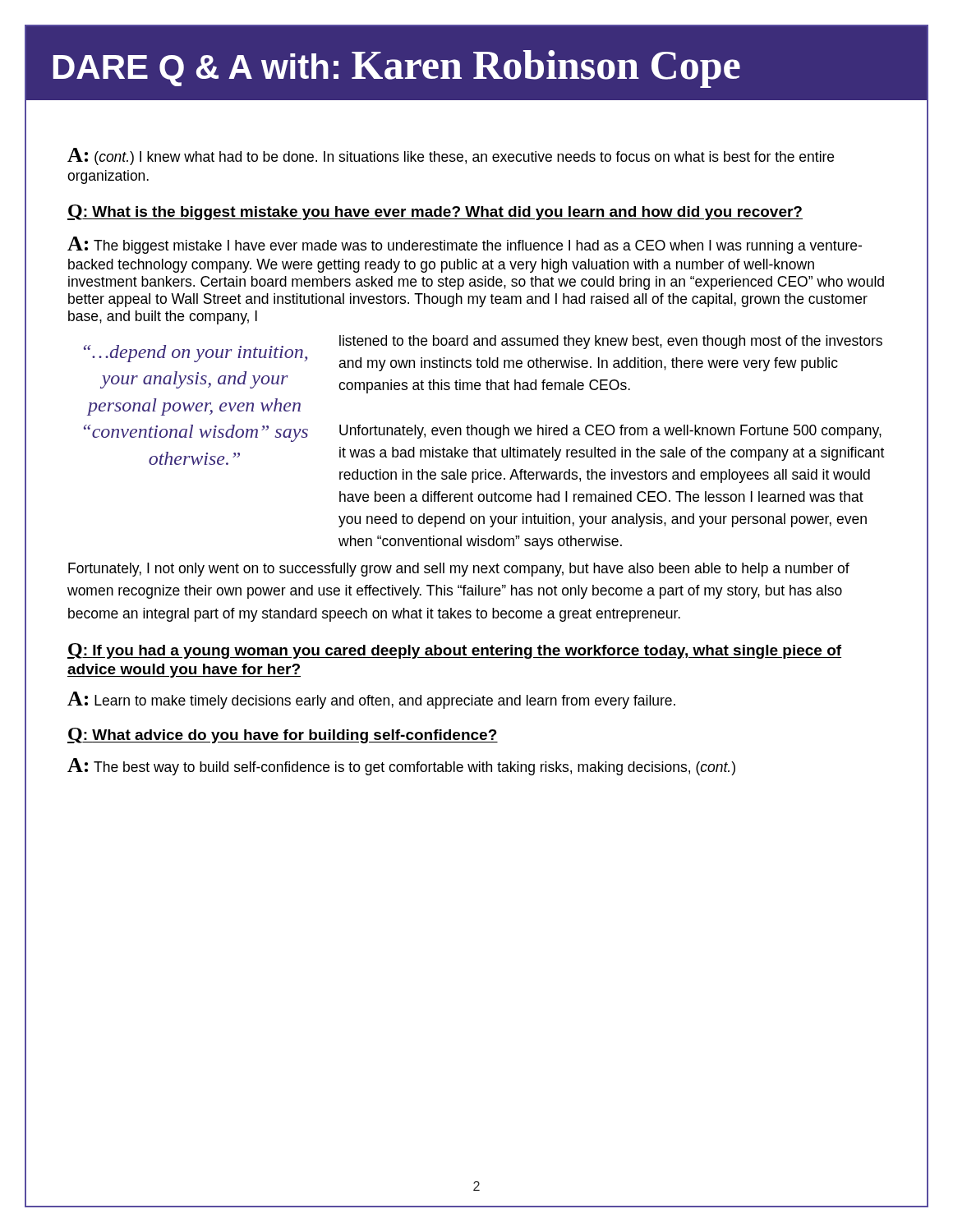Find the block on this page that starts "A: Learn to make timely decisions"
The image size is (953, 1232).
coord(372,698)
